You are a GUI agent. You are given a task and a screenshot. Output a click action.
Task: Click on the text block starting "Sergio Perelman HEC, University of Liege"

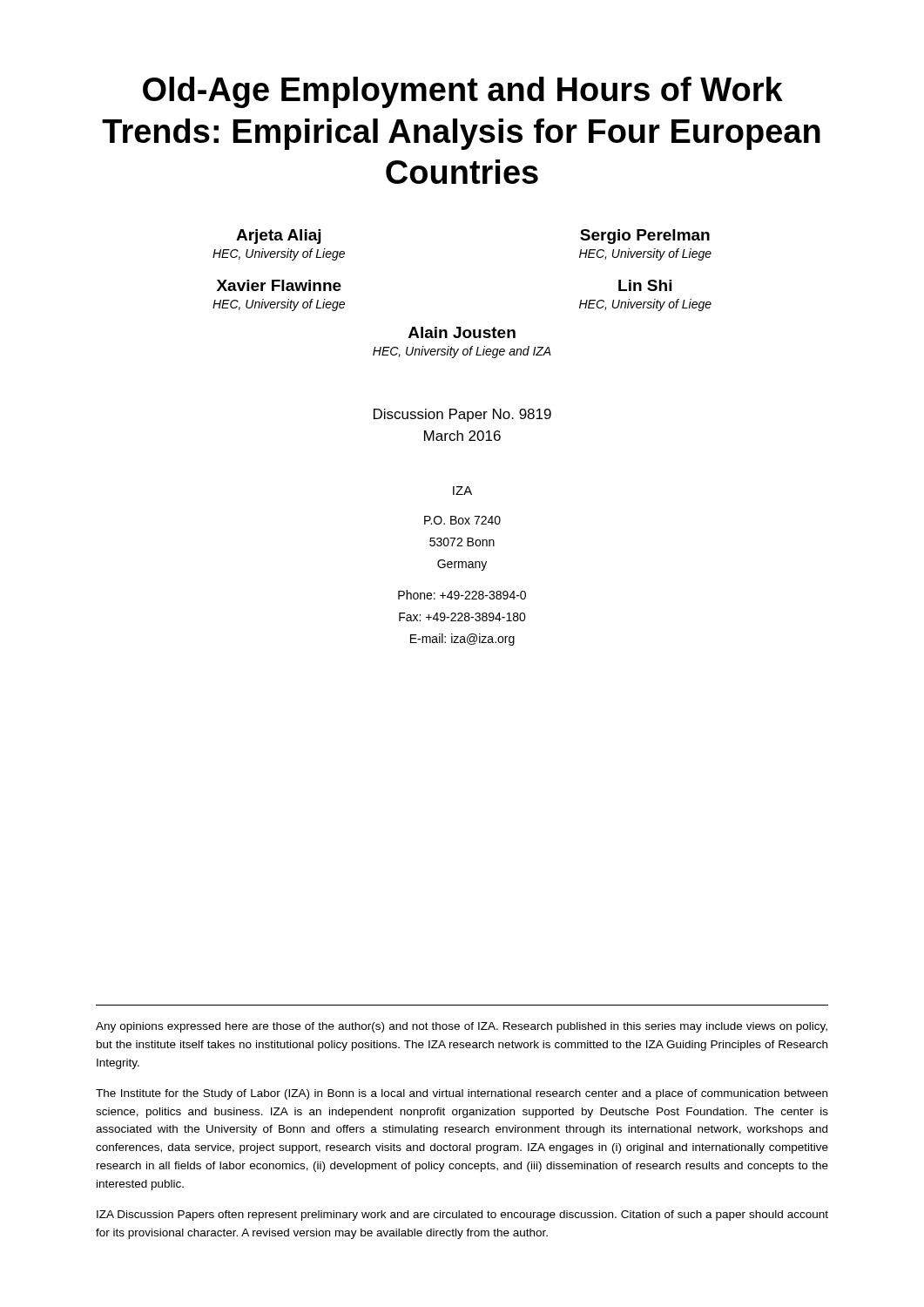tap(645, 243)
